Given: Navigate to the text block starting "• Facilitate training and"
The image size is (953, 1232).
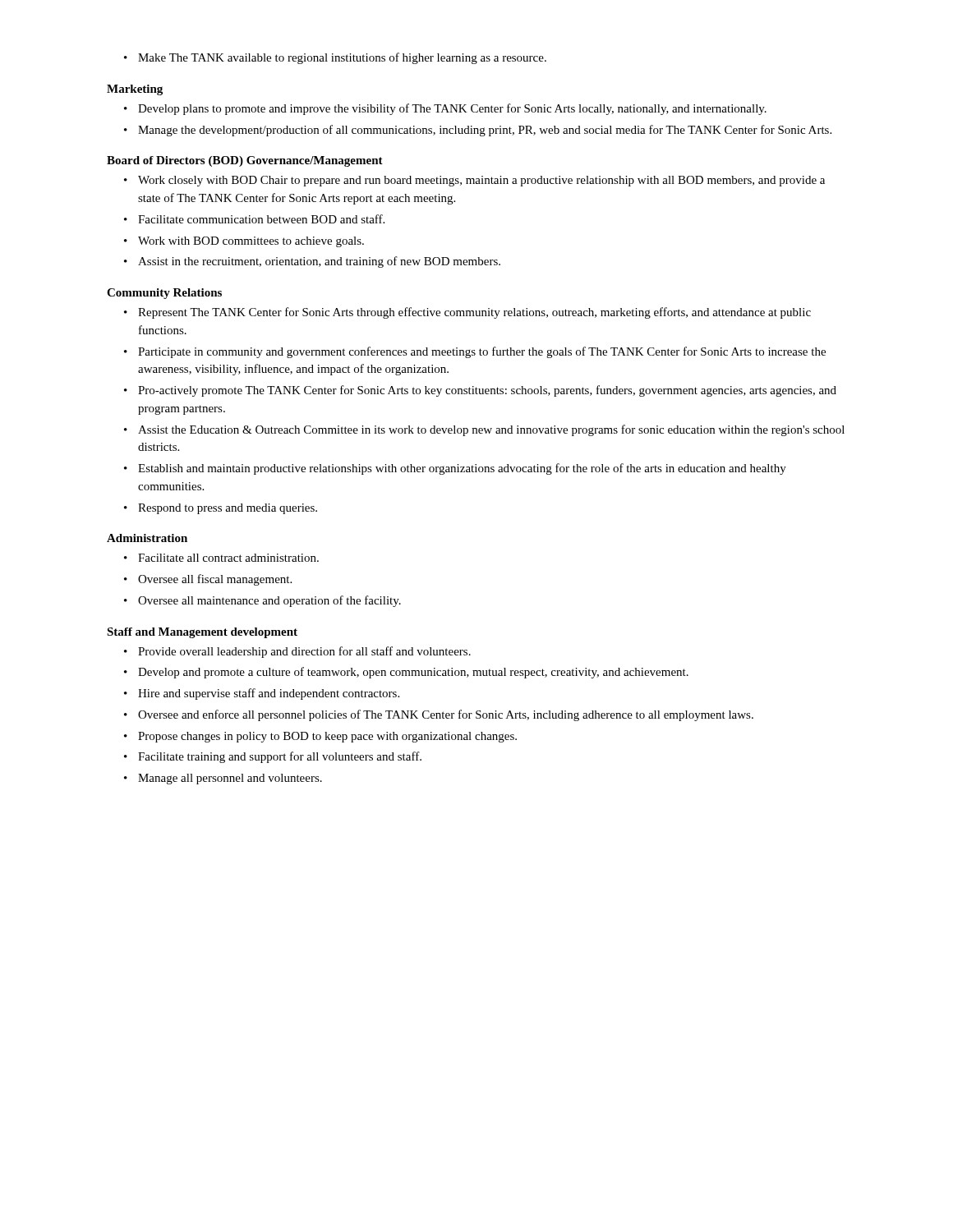Looking at the screenshot, I should [x=273, y=757].
